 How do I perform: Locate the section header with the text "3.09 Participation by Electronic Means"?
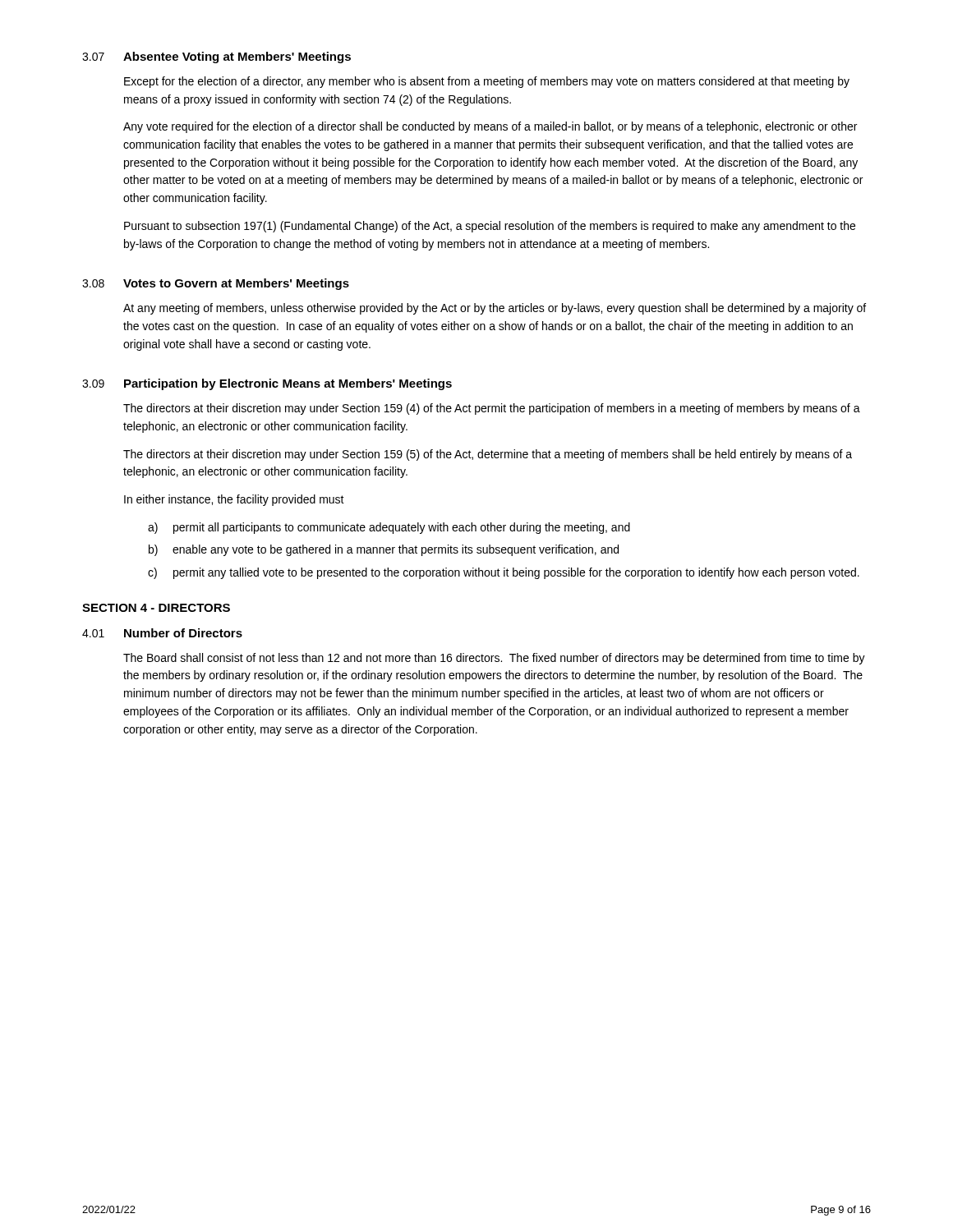[267, 383]
